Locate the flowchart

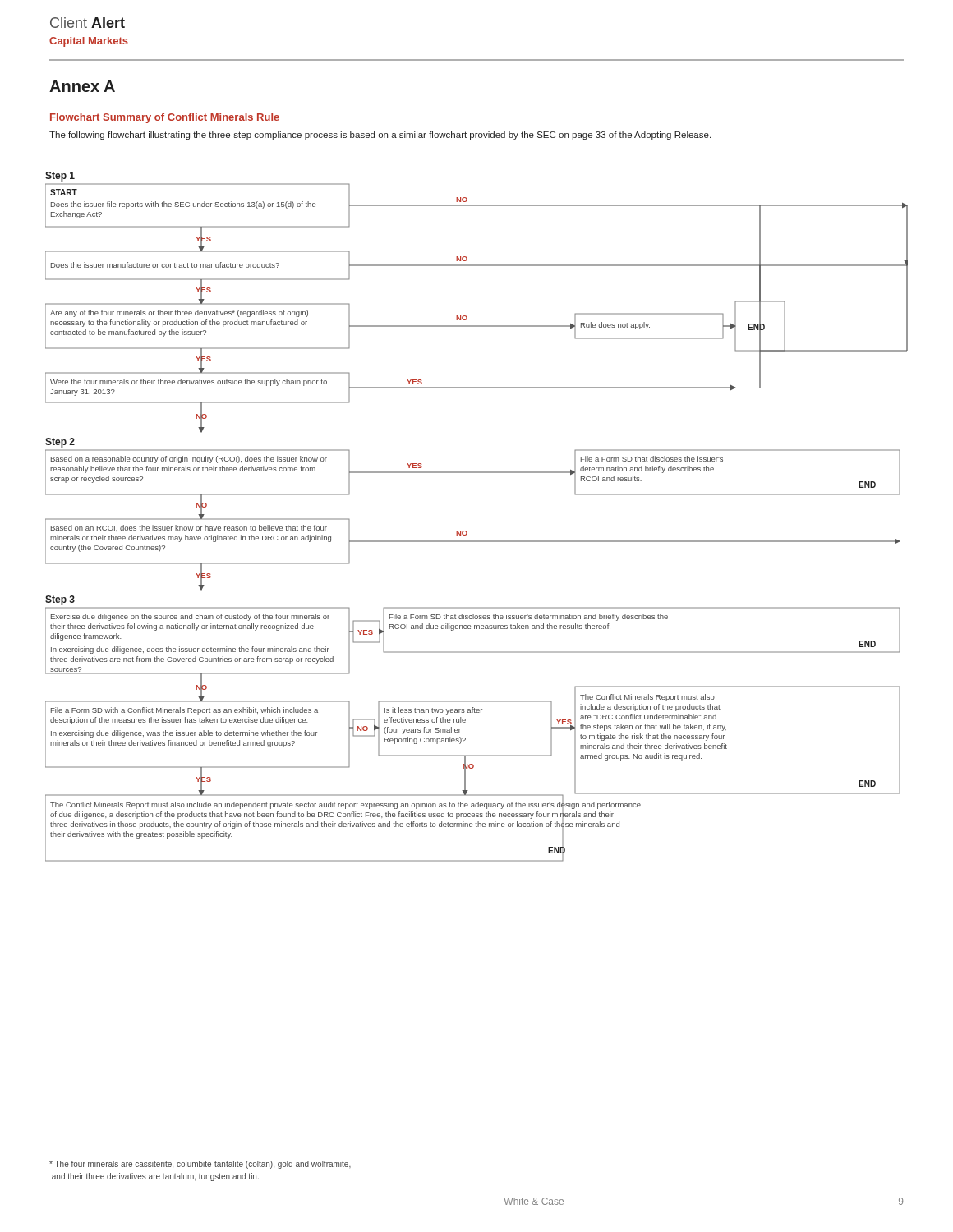tap(476, 658)
